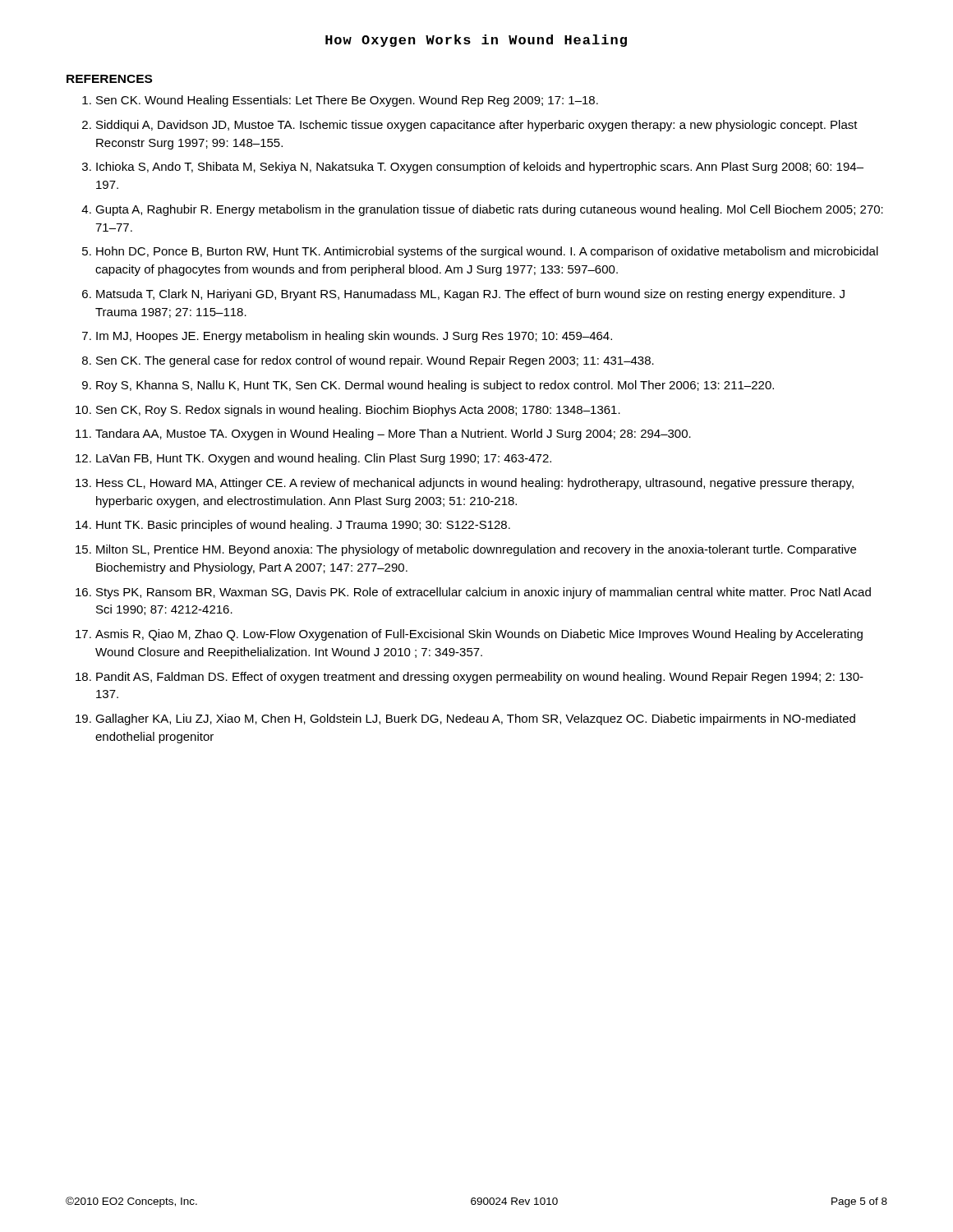The width and height of the screenshot is (953, 1232).
Task: Locate the region starting "Sen CK. Wound Healing Essentials: Let There"
Action: tap(491, 100)
